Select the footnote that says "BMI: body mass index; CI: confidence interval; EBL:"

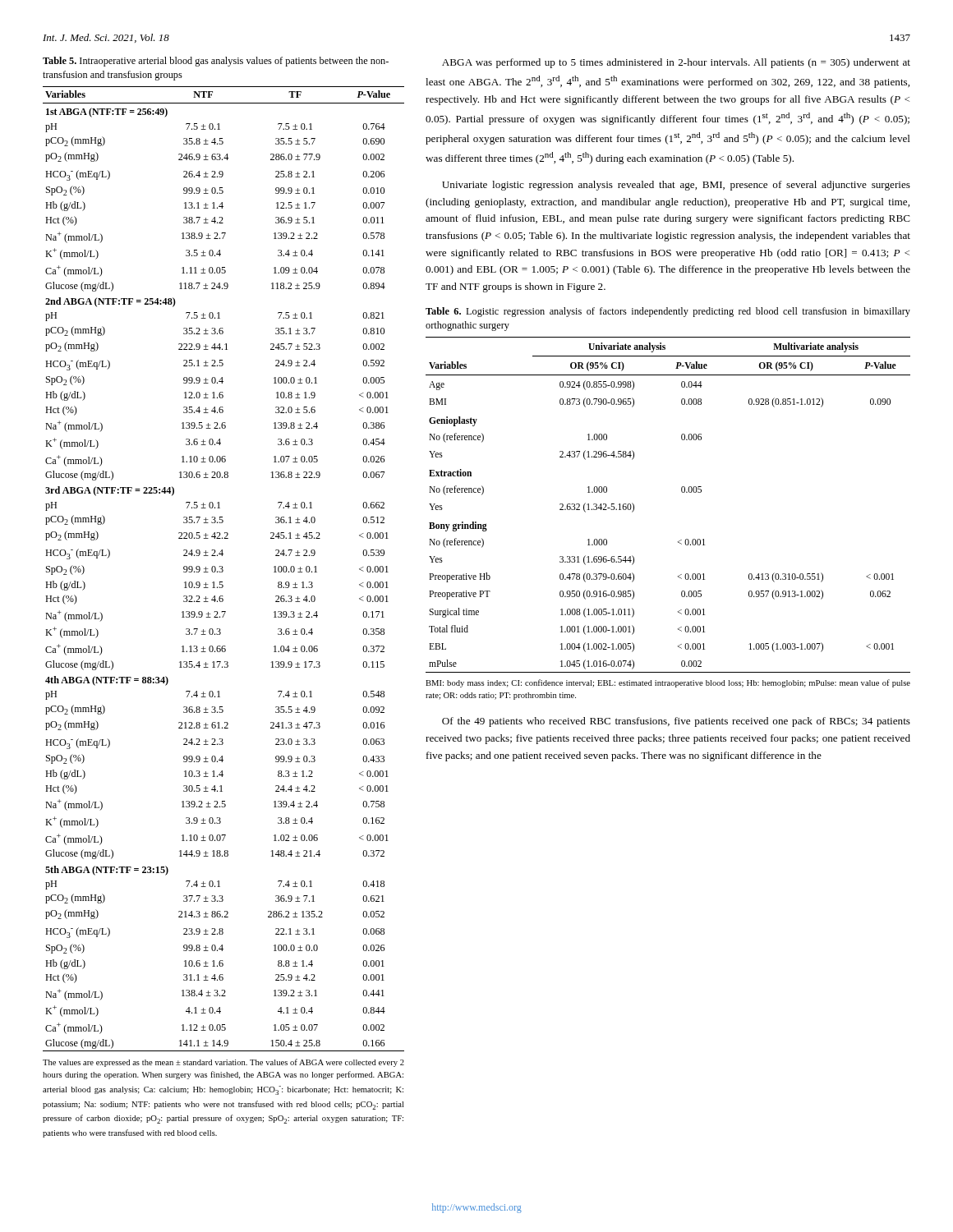click(668, 689)
